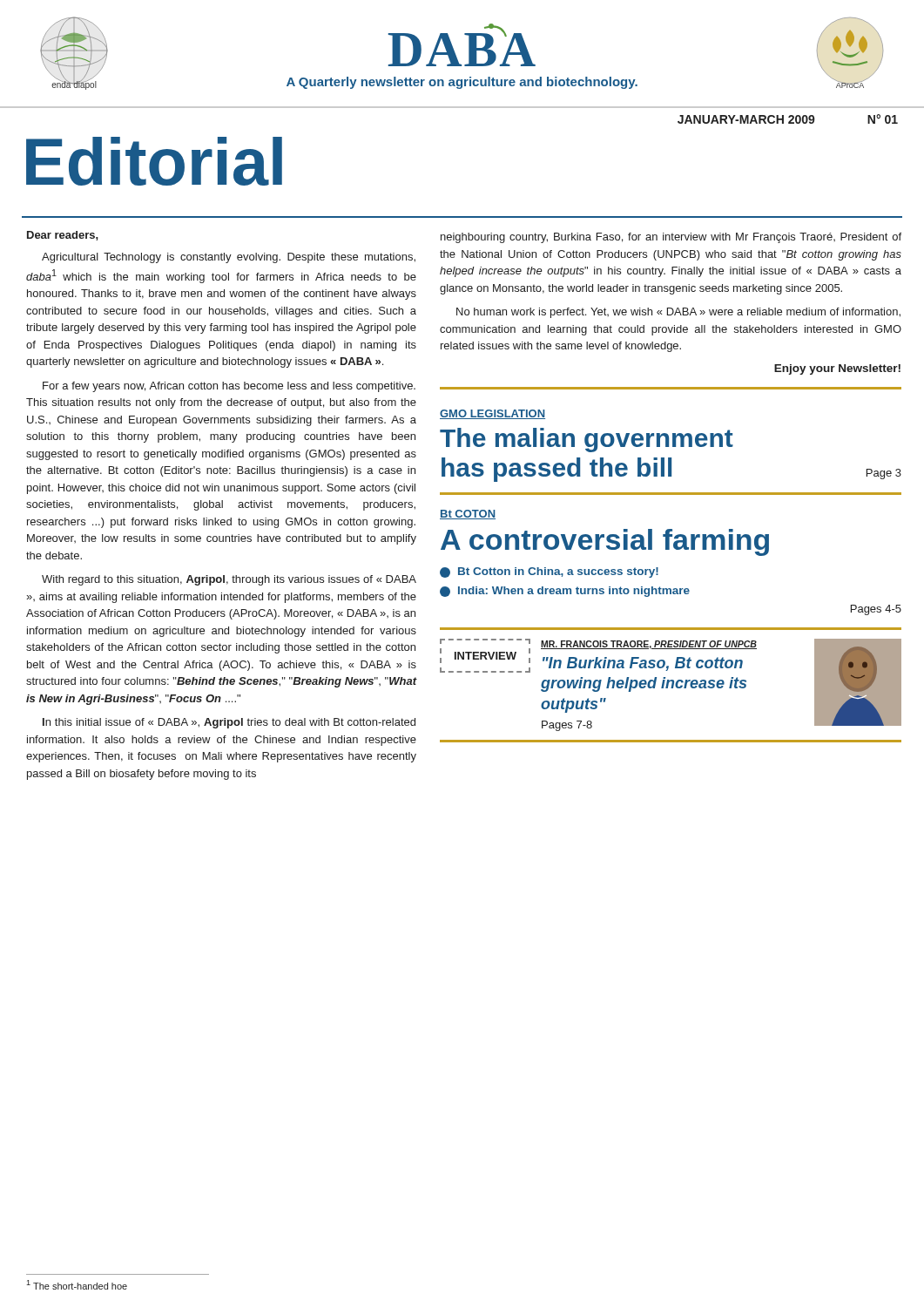Image resolution: width=924 pixels, height=1307 pixels.
Task: Locate the text block starting "INTERVIEW Mr. FRANCOIS TRAORE, PRESIDENT OF UNPCB "In"
Action: 671,685
